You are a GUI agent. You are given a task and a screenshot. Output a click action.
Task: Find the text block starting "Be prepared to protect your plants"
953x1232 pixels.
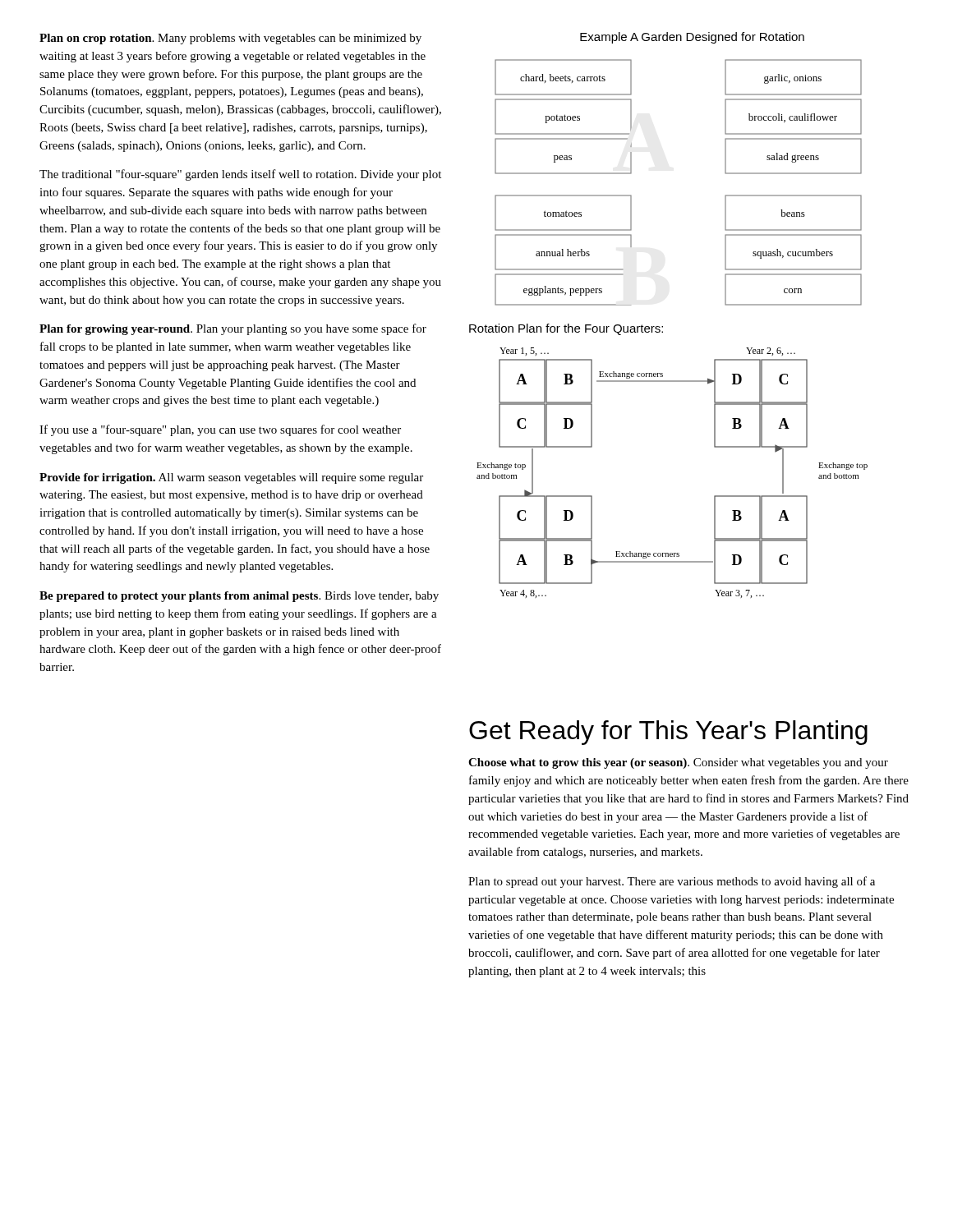(240, 631)
